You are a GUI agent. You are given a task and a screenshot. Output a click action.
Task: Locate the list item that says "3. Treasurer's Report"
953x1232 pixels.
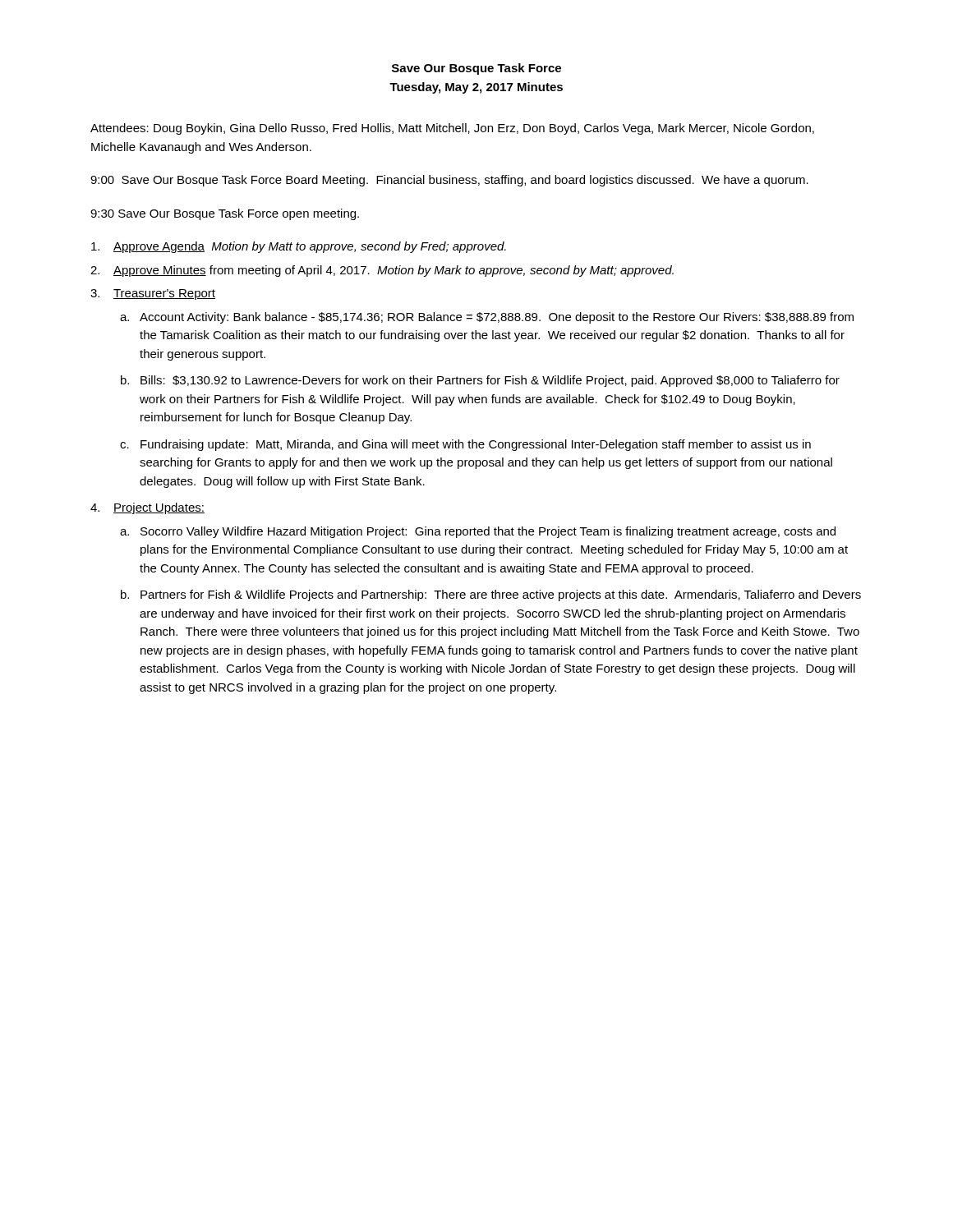pyautogui.click(x=153, y=294)
